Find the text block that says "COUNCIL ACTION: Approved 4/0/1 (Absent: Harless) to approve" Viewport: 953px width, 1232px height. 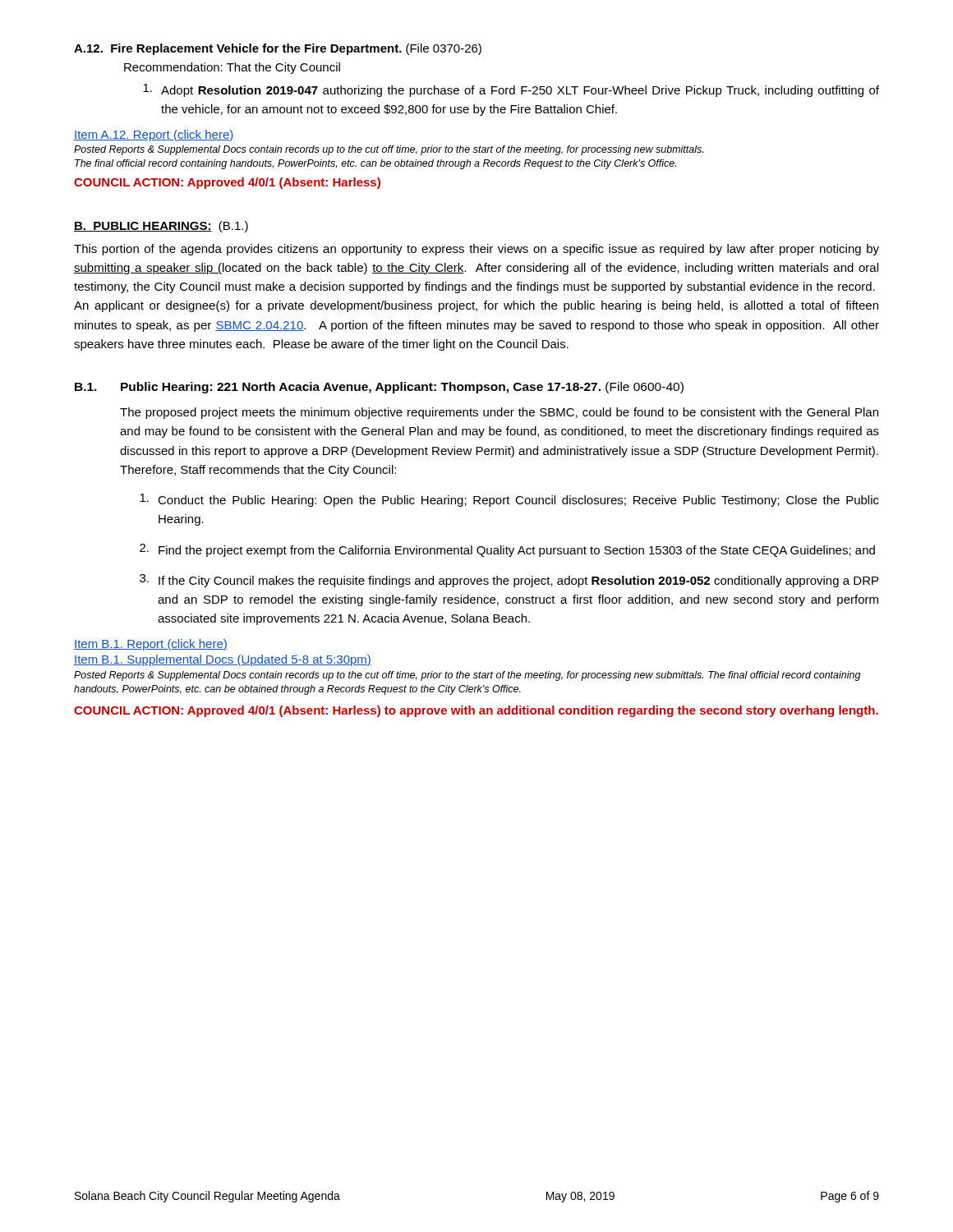(x=476, y=710)
